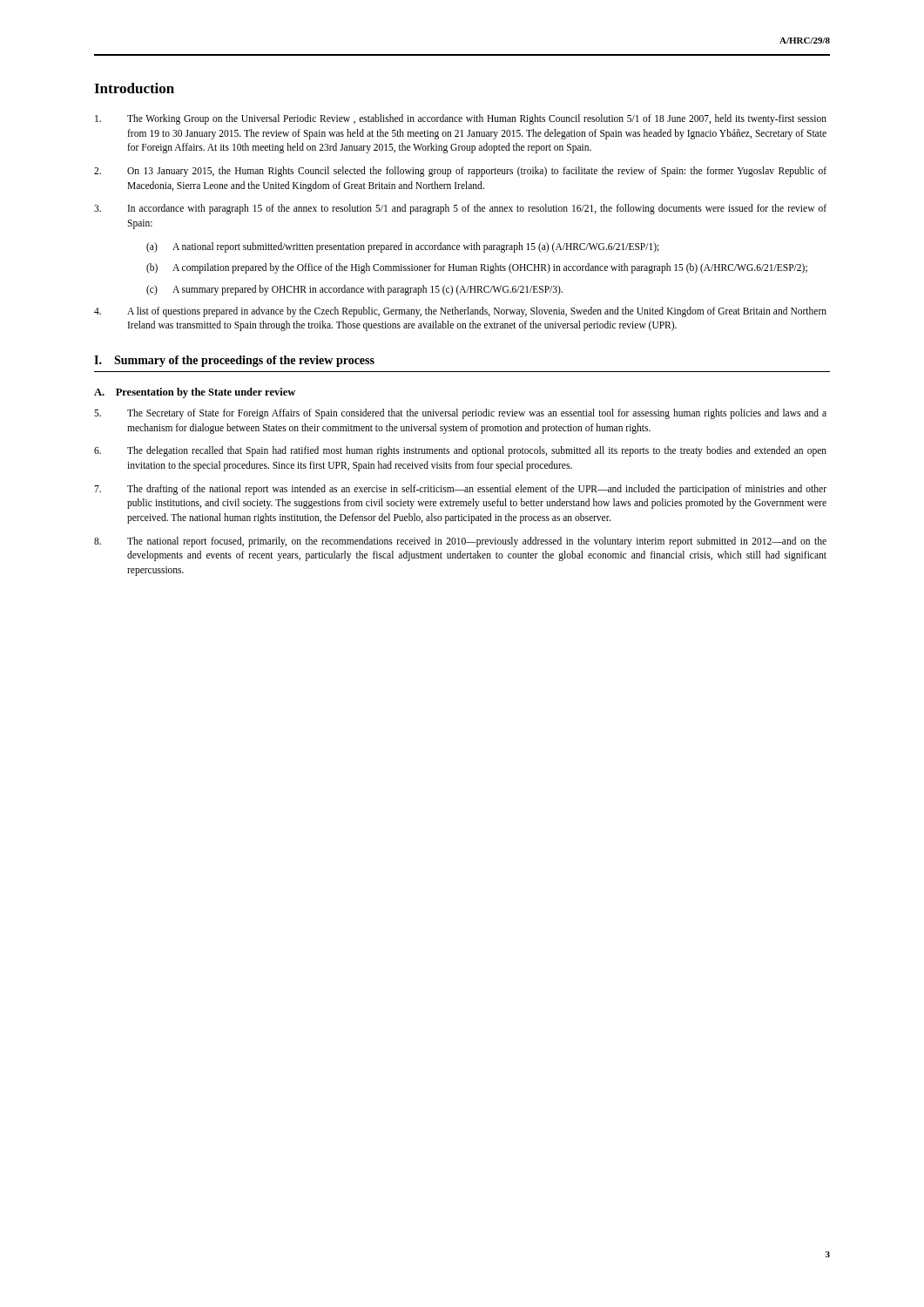Screen dimensions: 1307x924
Task: Point to the passage starting "I. Summary of the proceedings of the"
Action: pyautogui.click(x=462, y=363)
